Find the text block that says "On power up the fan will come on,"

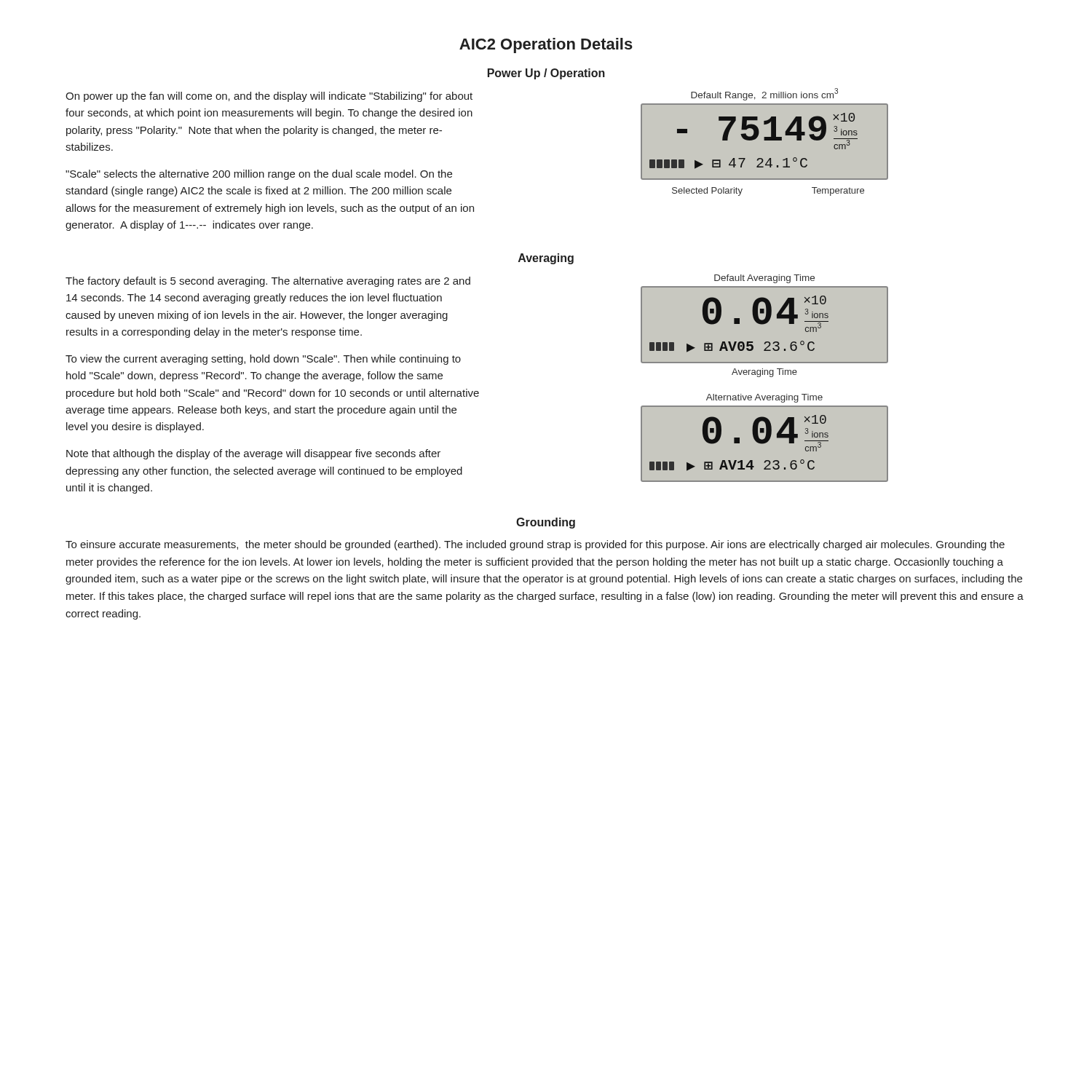click(x=269, y=121)
